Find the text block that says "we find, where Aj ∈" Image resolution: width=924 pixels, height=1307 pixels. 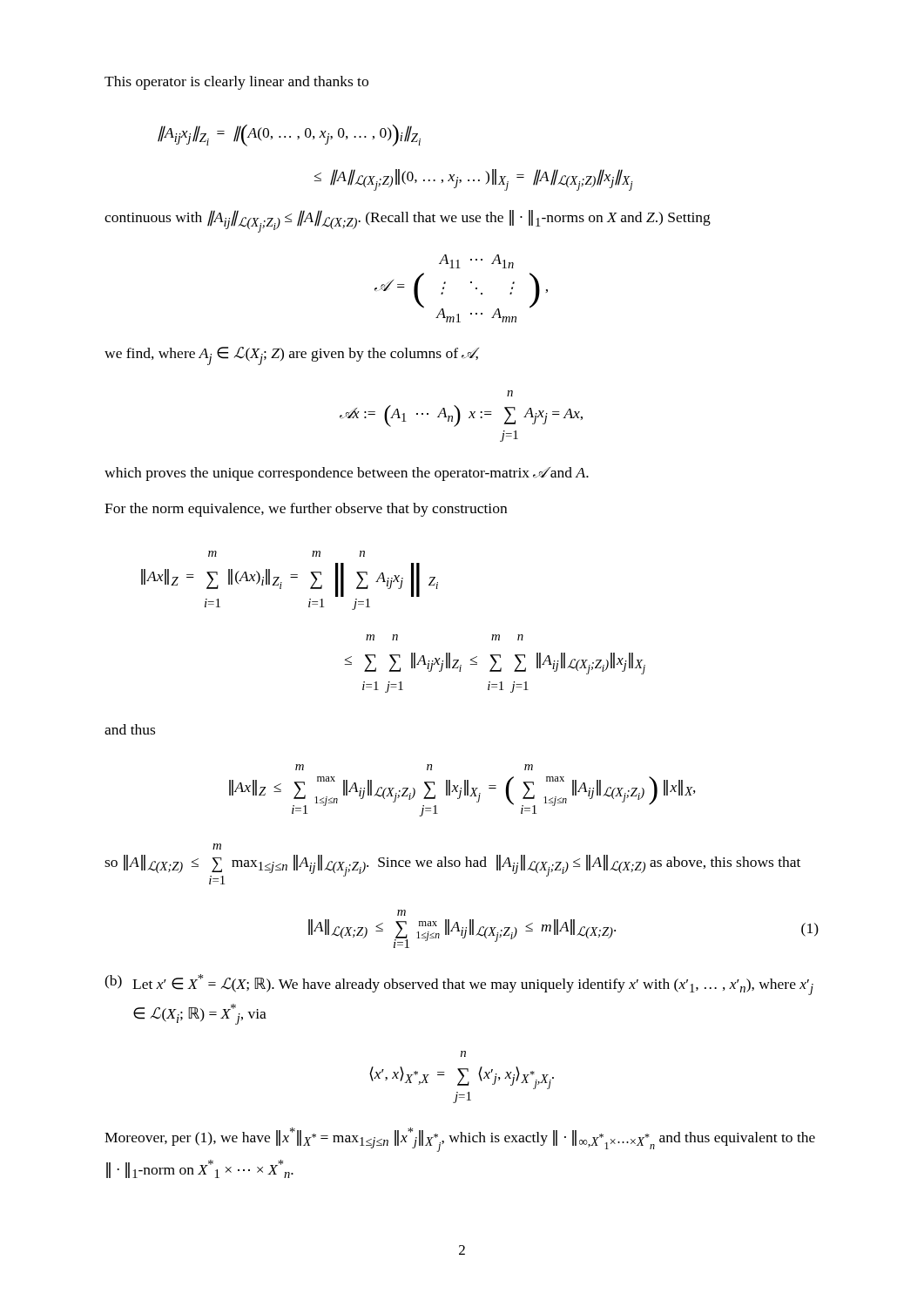pyautogui.click(x=292, y=354)
